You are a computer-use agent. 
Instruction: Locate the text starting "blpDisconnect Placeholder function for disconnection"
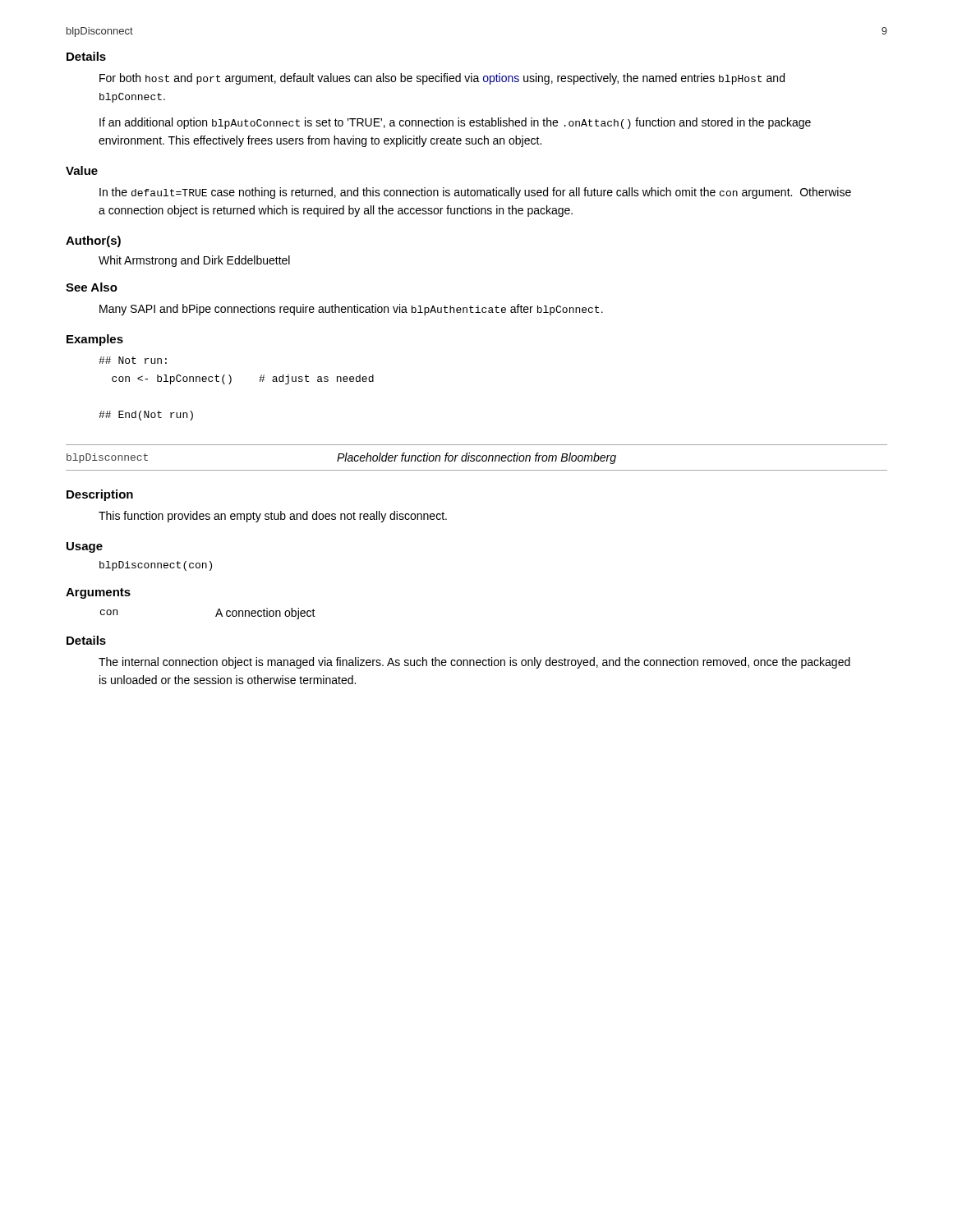476,458
